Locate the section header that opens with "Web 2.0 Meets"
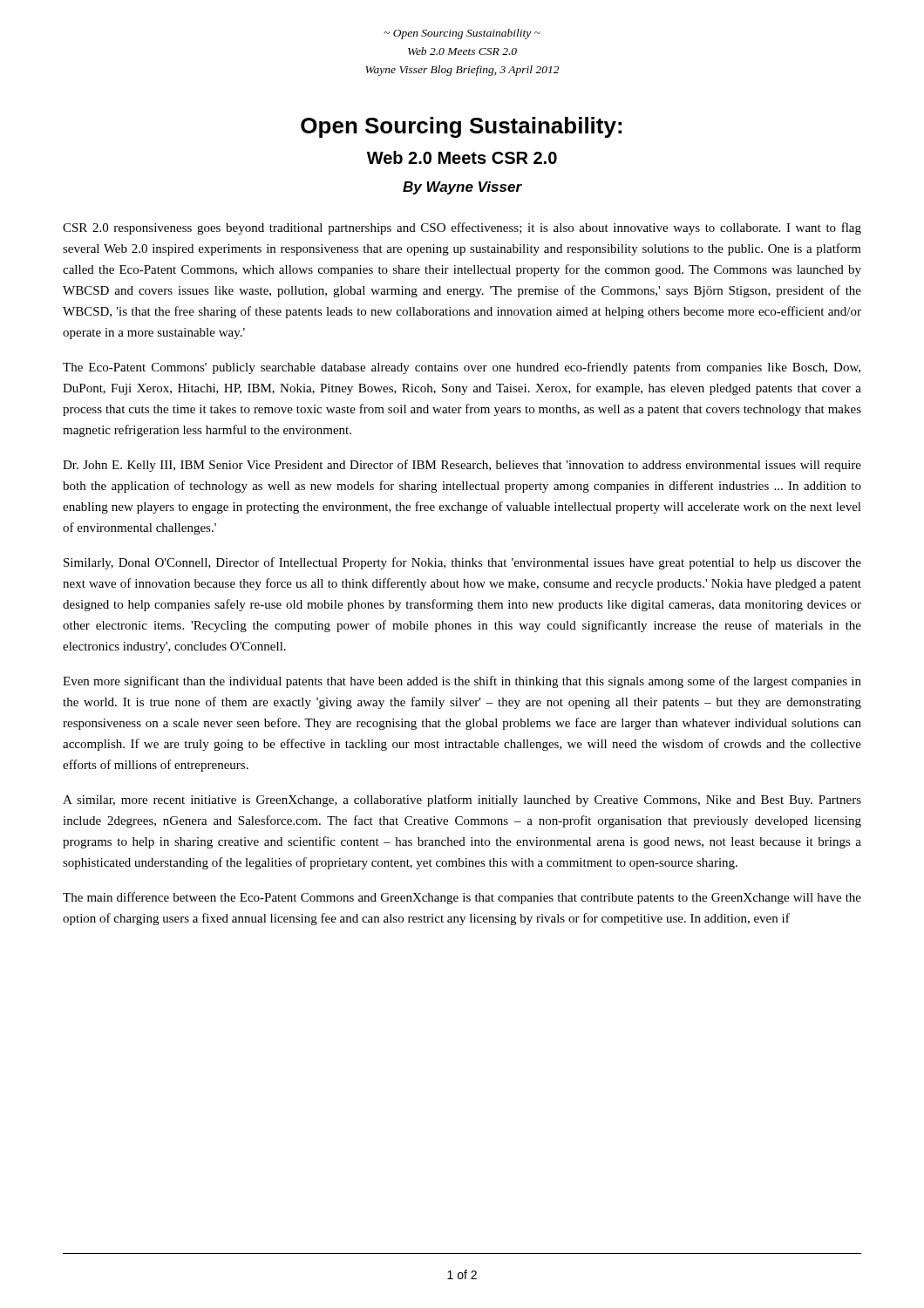Screen dimensions: 1308x924 [x=462, y=158]
